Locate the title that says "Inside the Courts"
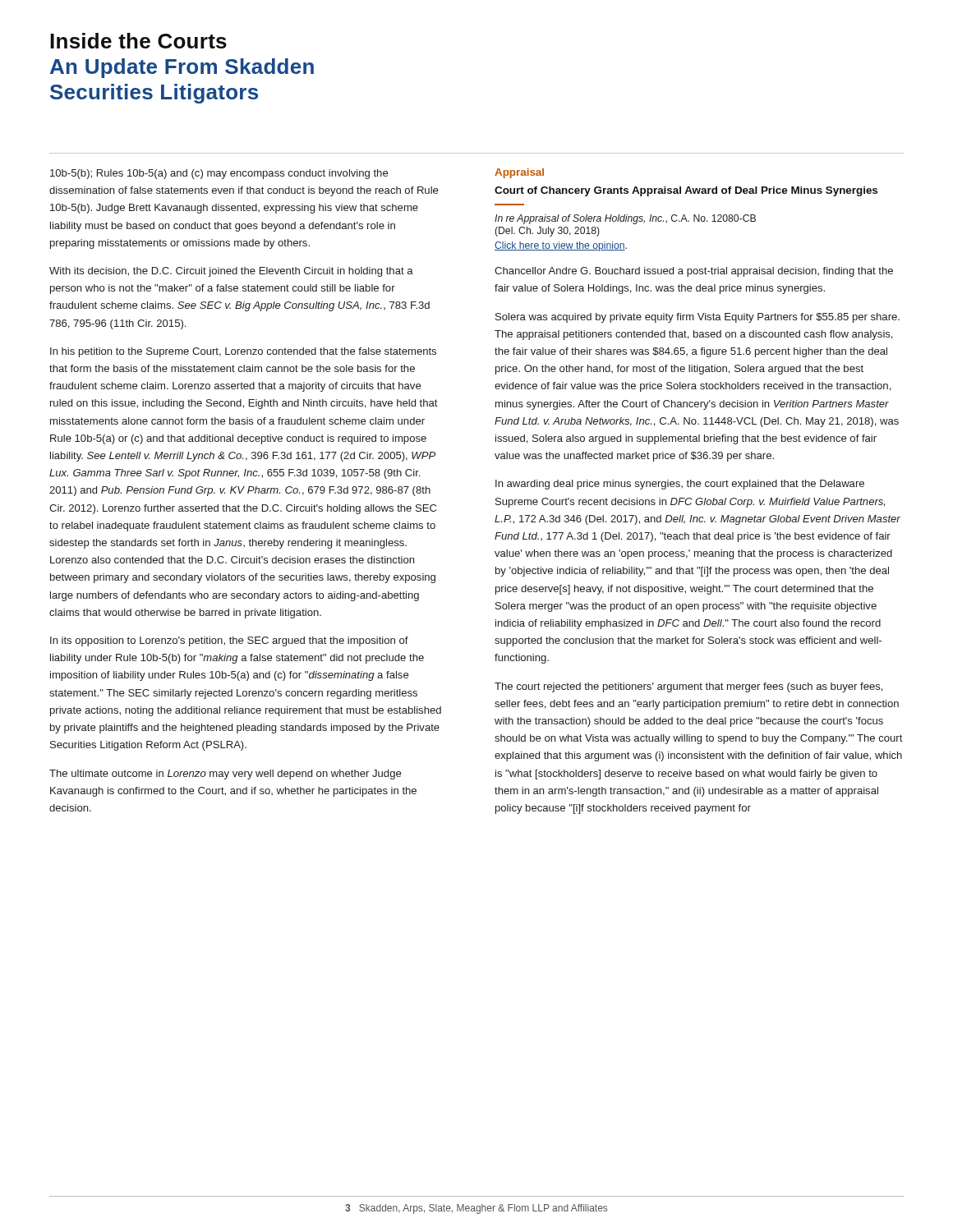Viewport: 953px width, 1232px height. (246, 67)
